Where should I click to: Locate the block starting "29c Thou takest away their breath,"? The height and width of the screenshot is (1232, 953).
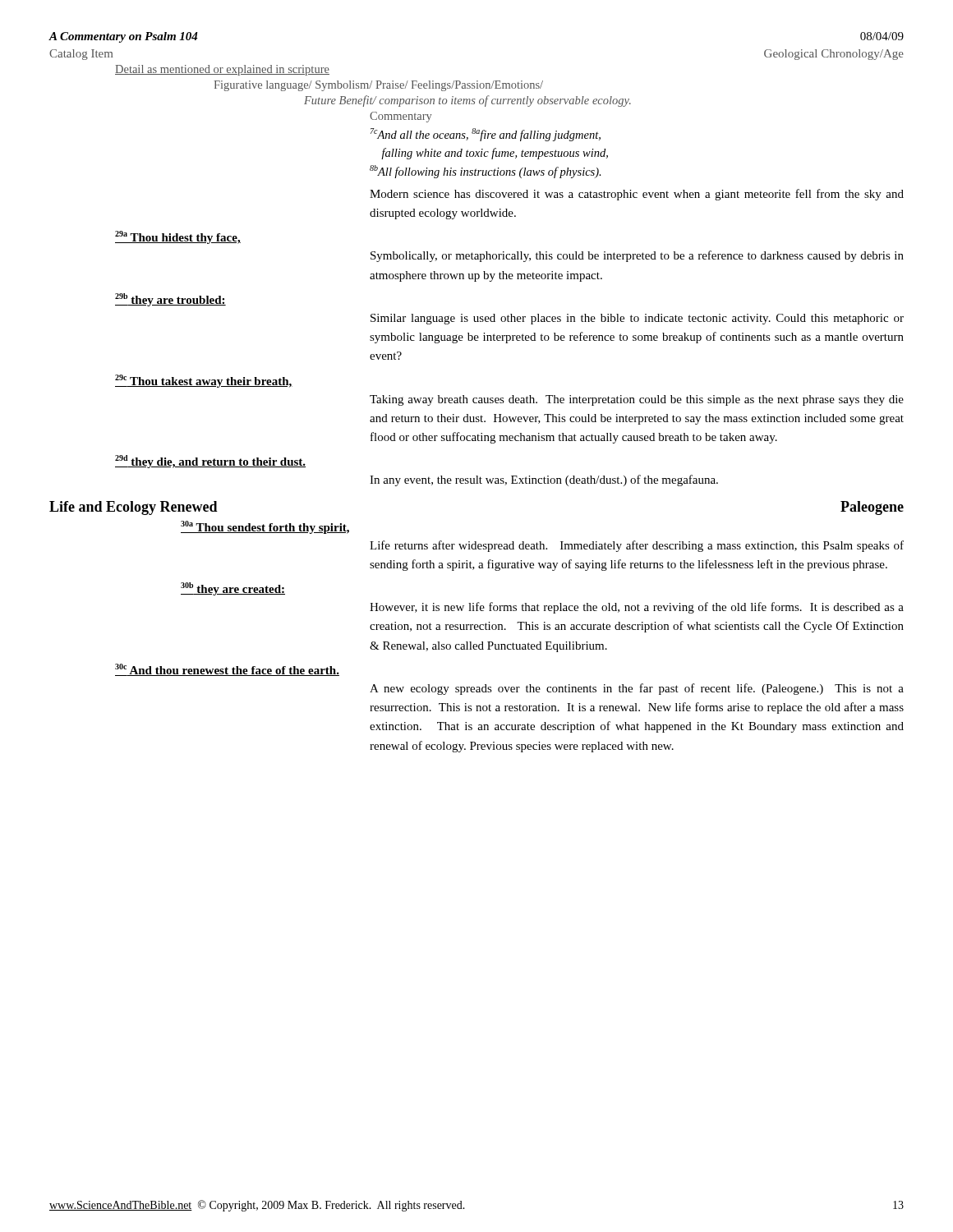[203, 380]
